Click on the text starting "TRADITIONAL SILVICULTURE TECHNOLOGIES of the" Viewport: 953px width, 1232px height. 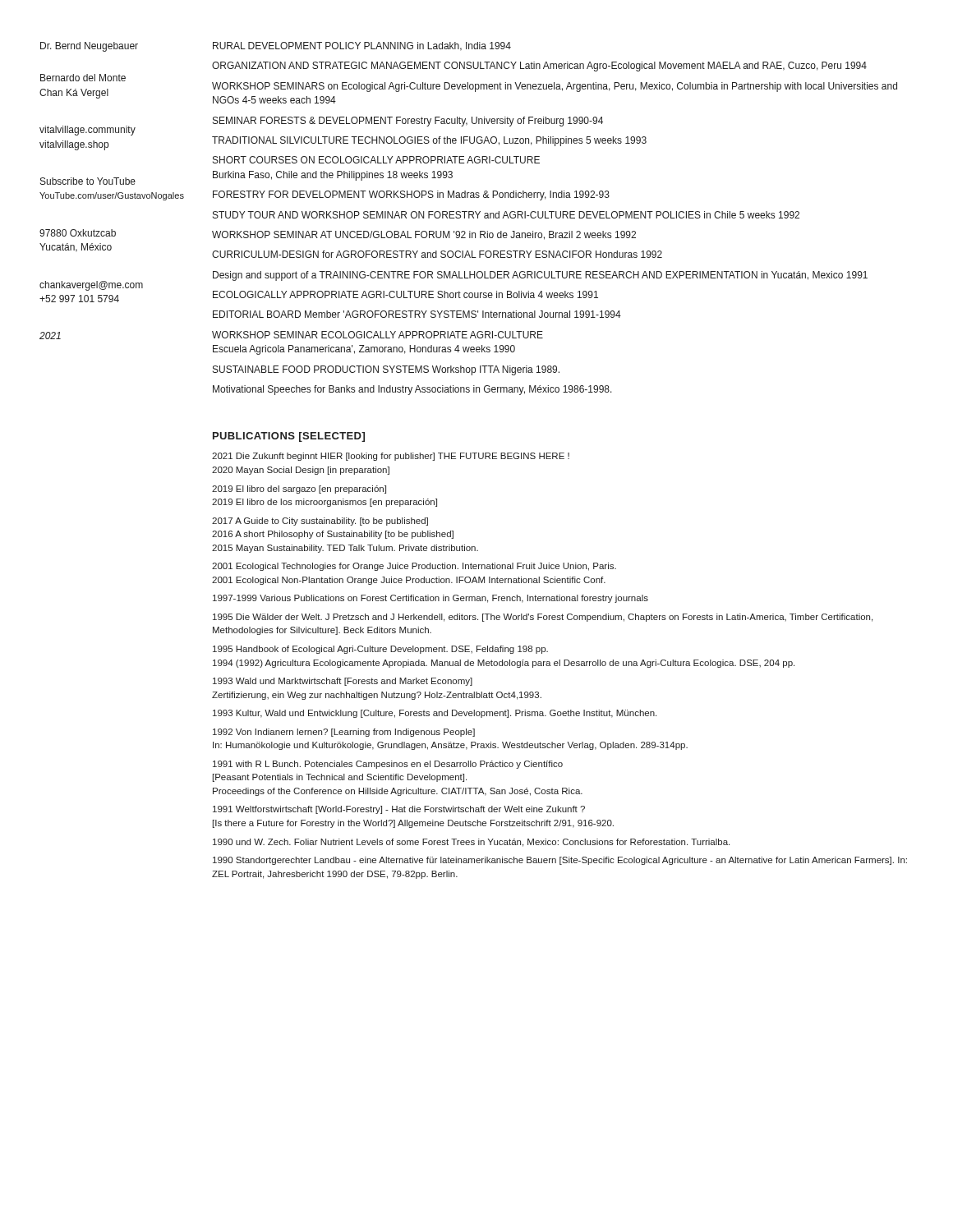[429, 140]
